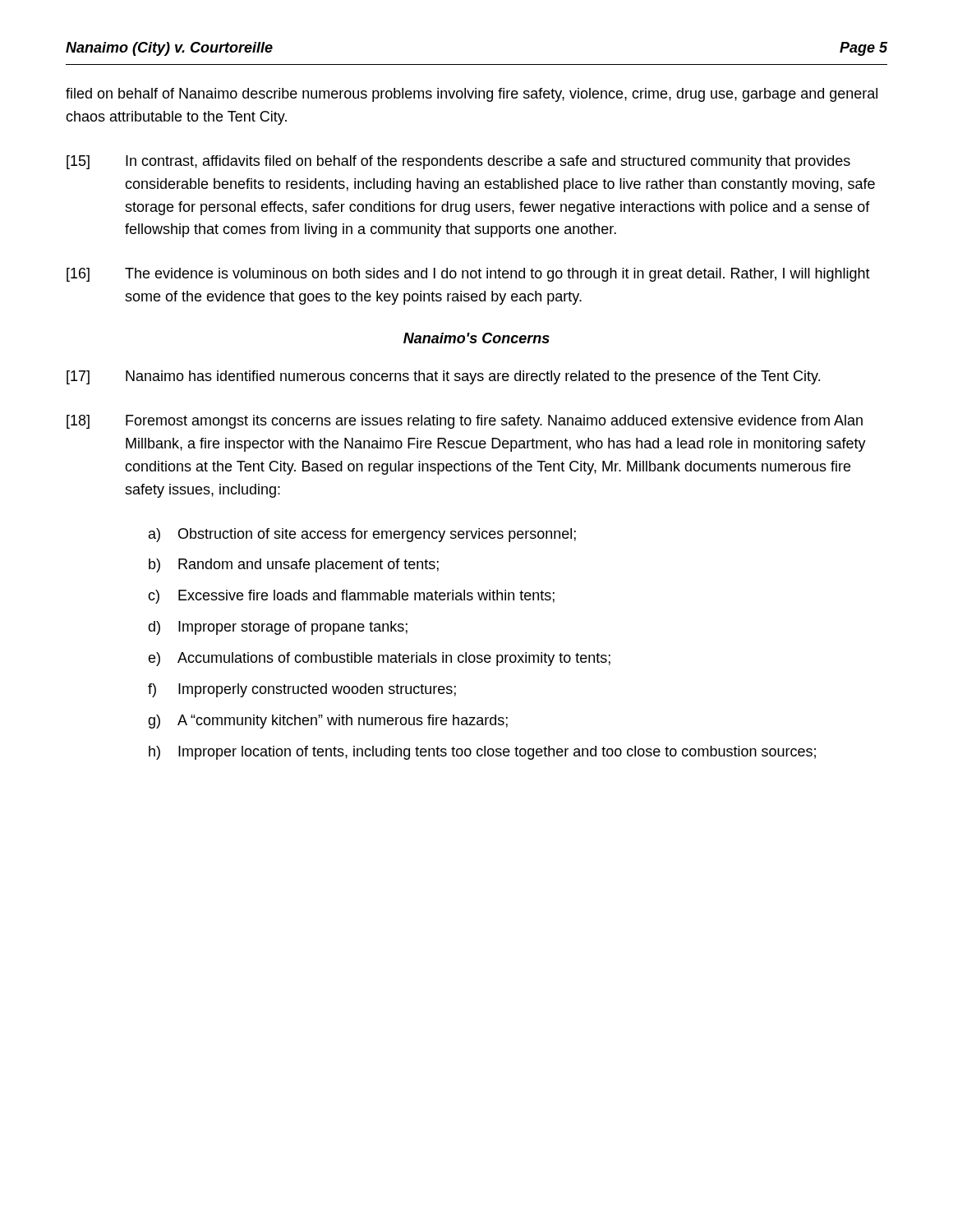Click on the text block starting "g) A “community kitchen” with numerous"

[518, 721]
